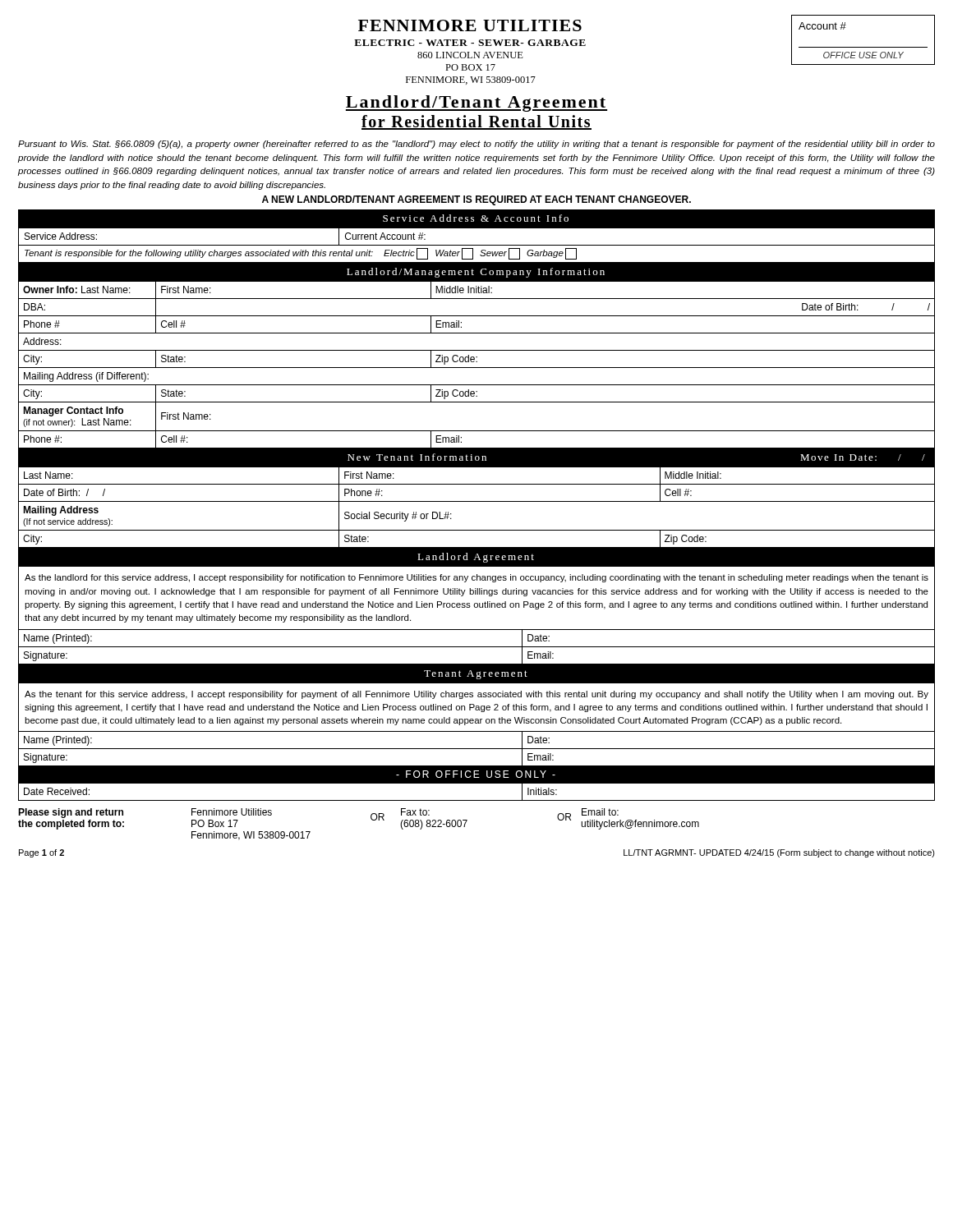This screenshot has height=1232, width=953.
Task: Navigate to the text block starting "Please sign and"
Action: (x=72, y=820)
